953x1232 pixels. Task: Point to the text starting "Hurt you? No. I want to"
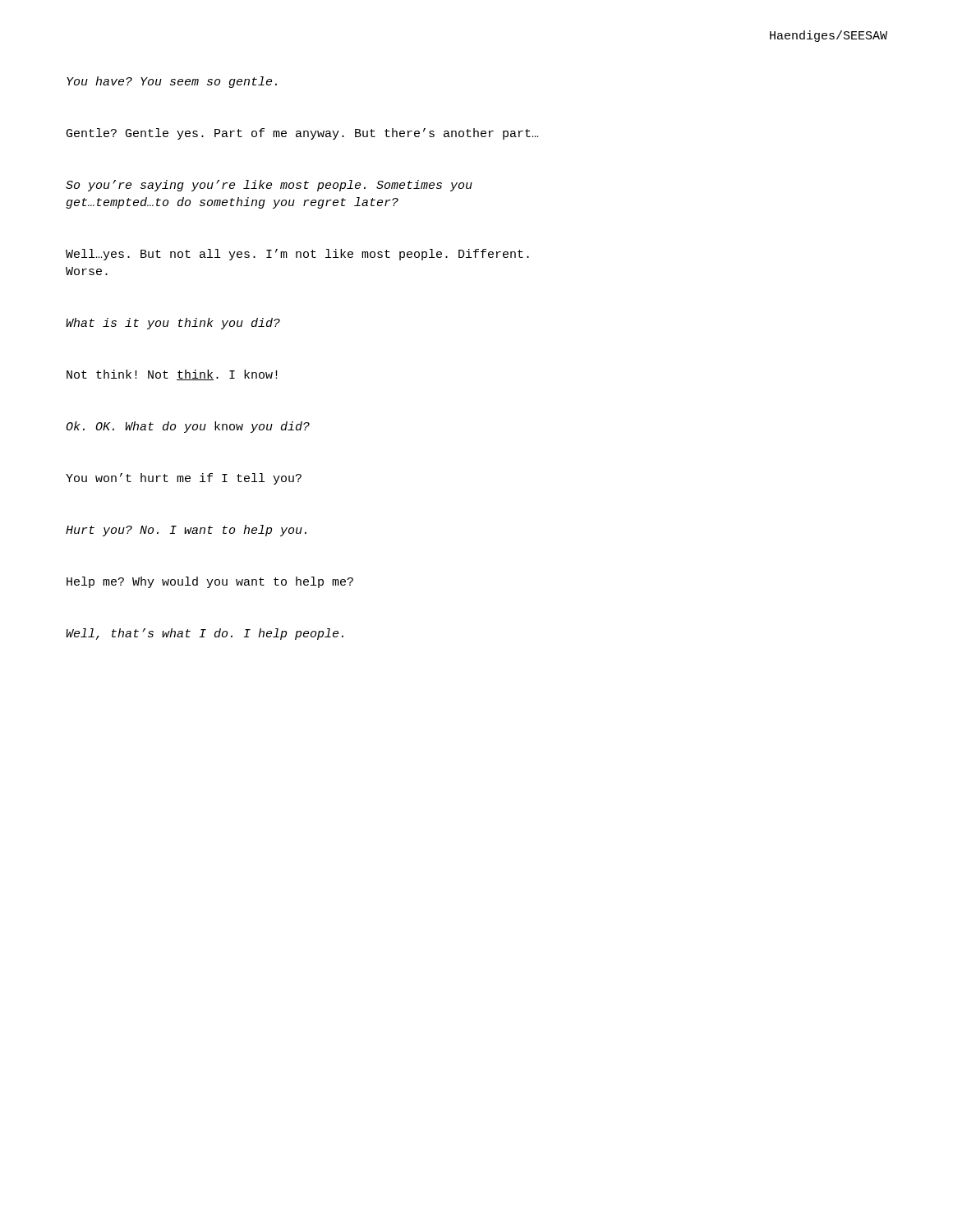click(188, 531)
